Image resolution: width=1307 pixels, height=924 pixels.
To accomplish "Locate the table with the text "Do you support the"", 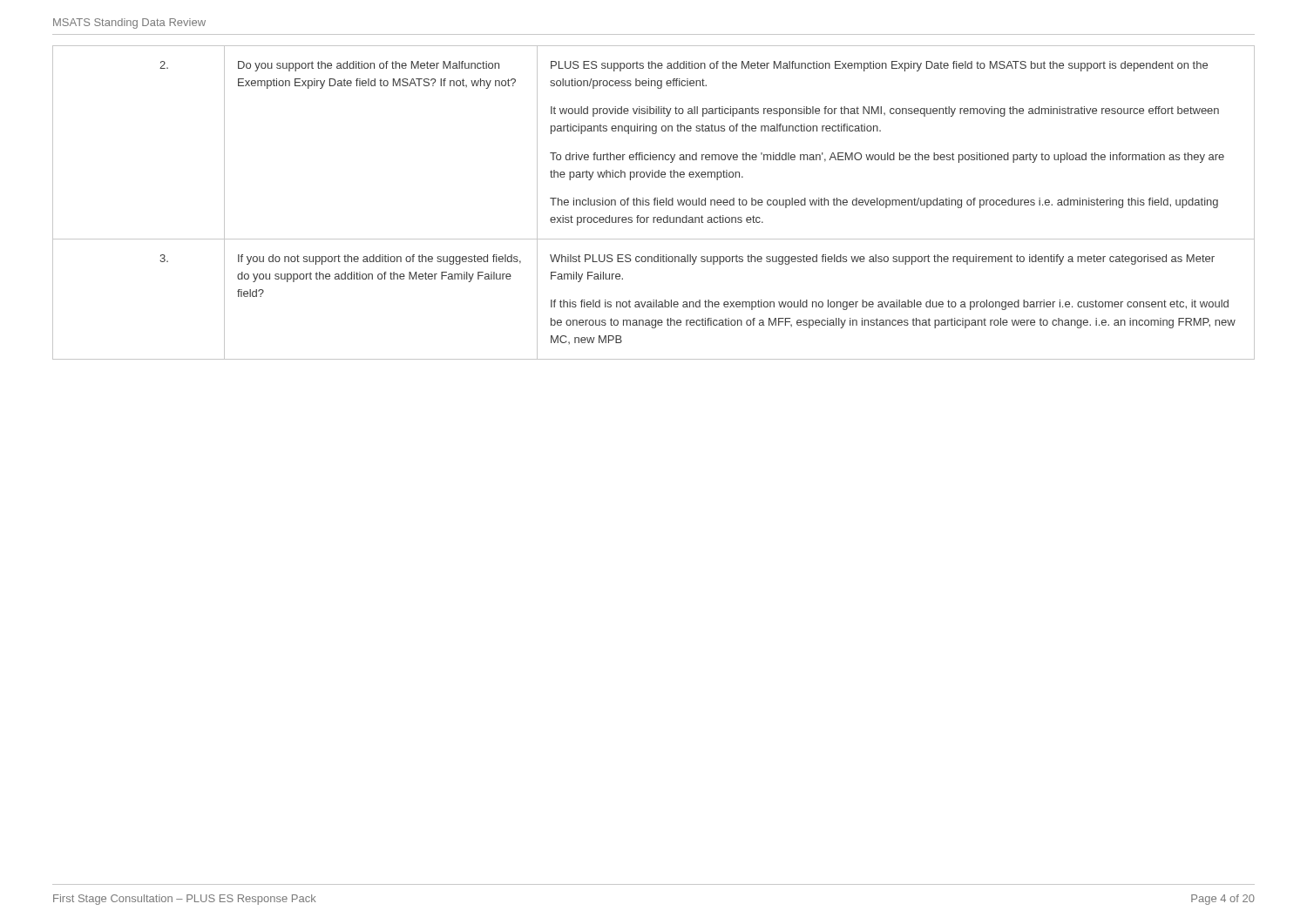I will tap(654, 202).
